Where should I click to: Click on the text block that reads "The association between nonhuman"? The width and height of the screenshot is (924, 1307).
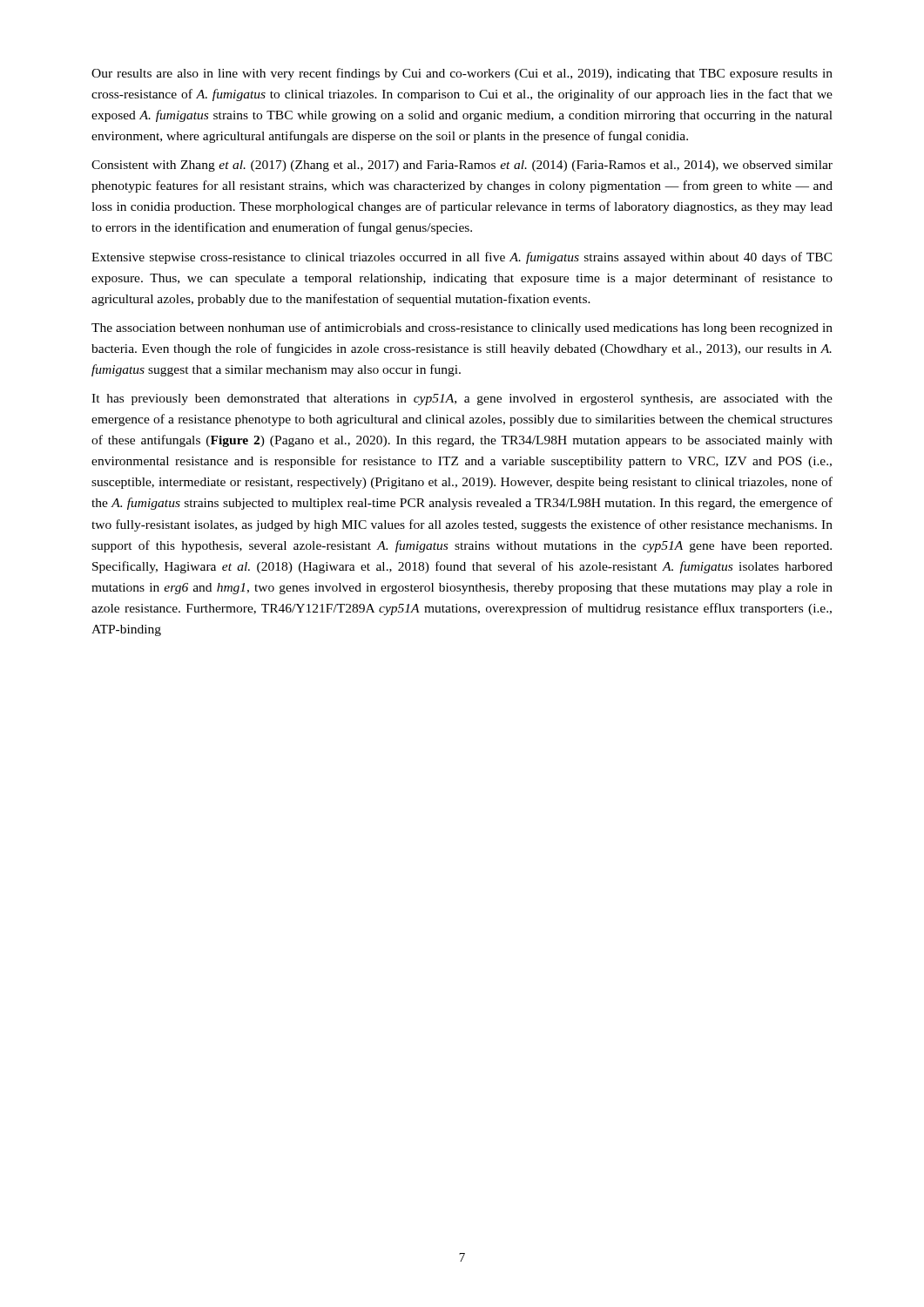462,349
